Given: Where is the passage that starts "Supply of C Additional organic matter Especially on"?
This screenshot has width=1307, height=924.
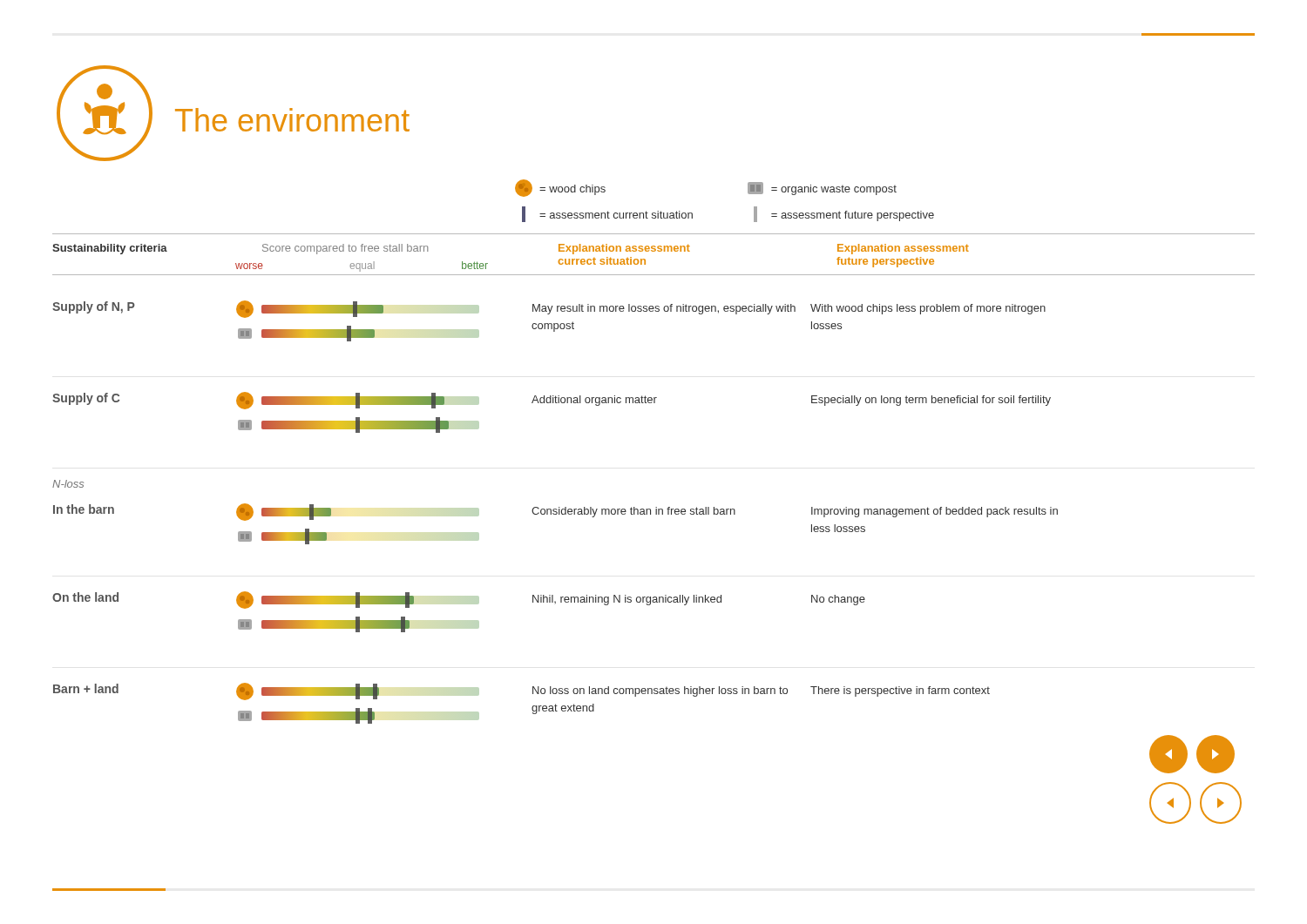Looking at the screenshot, I should (x=566, y=413).
